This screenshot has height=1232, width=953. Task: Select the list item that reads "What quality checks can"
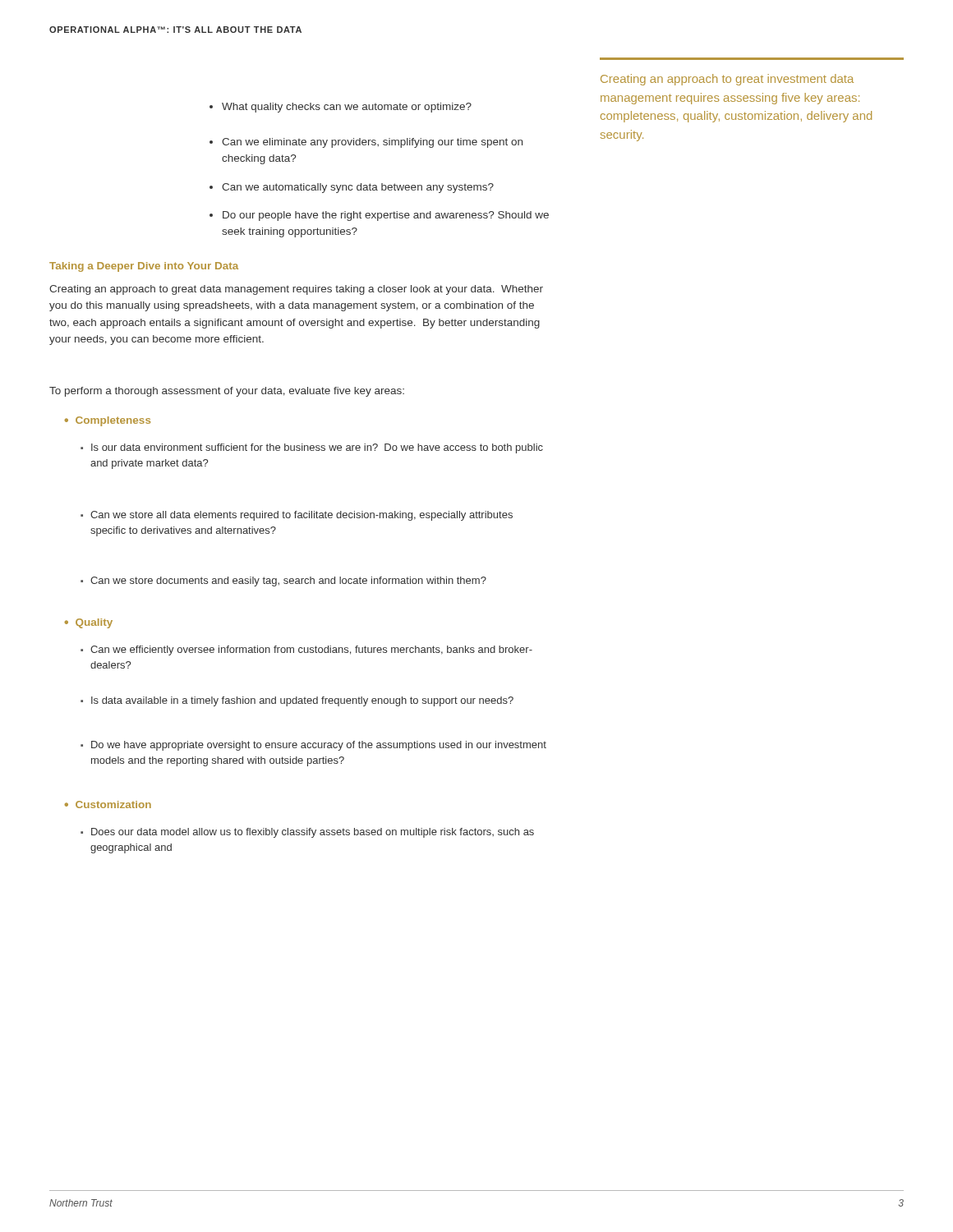[x=390, y=107]
